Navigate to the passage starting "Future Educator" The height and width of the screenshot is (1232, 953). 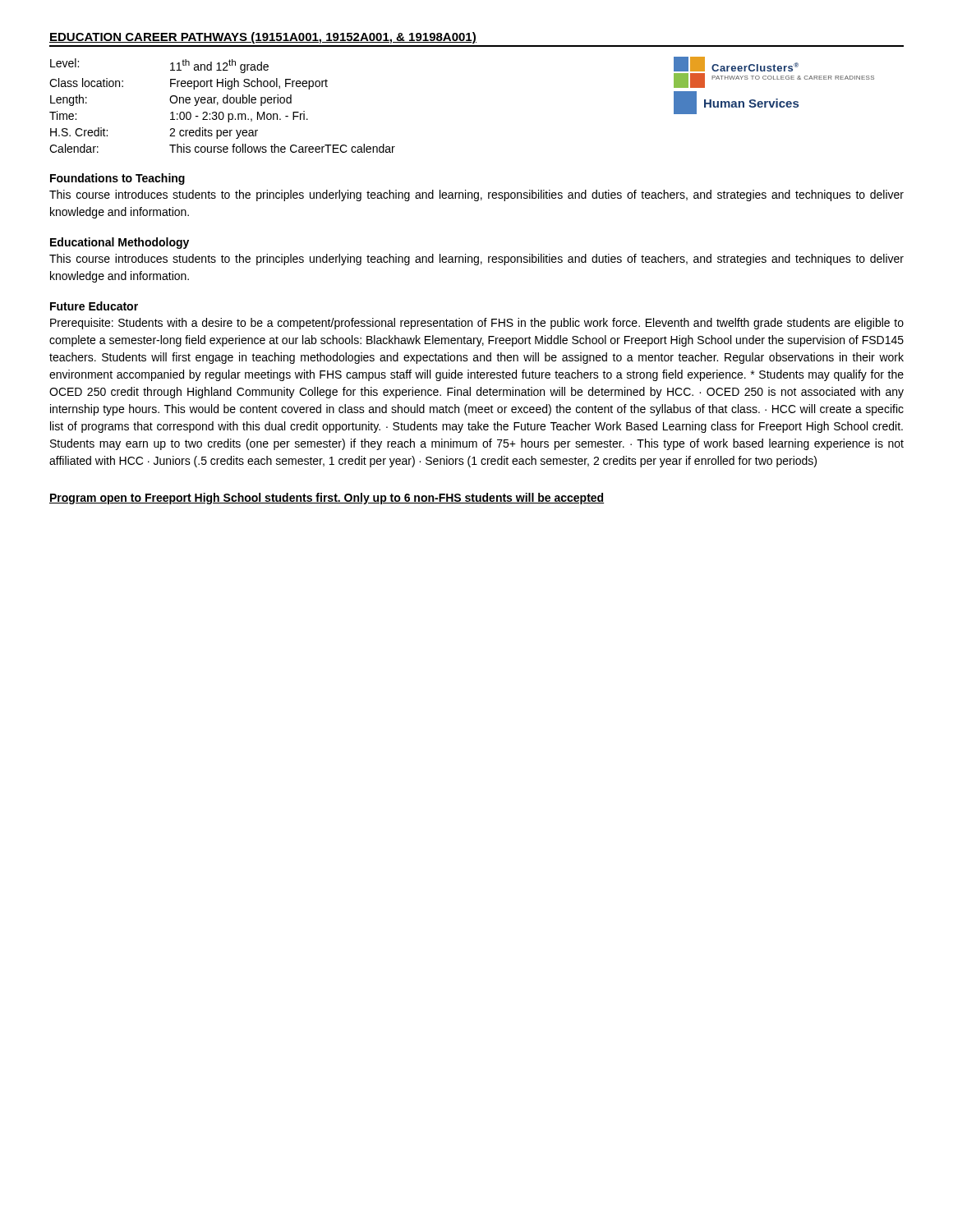click(94, 306)
